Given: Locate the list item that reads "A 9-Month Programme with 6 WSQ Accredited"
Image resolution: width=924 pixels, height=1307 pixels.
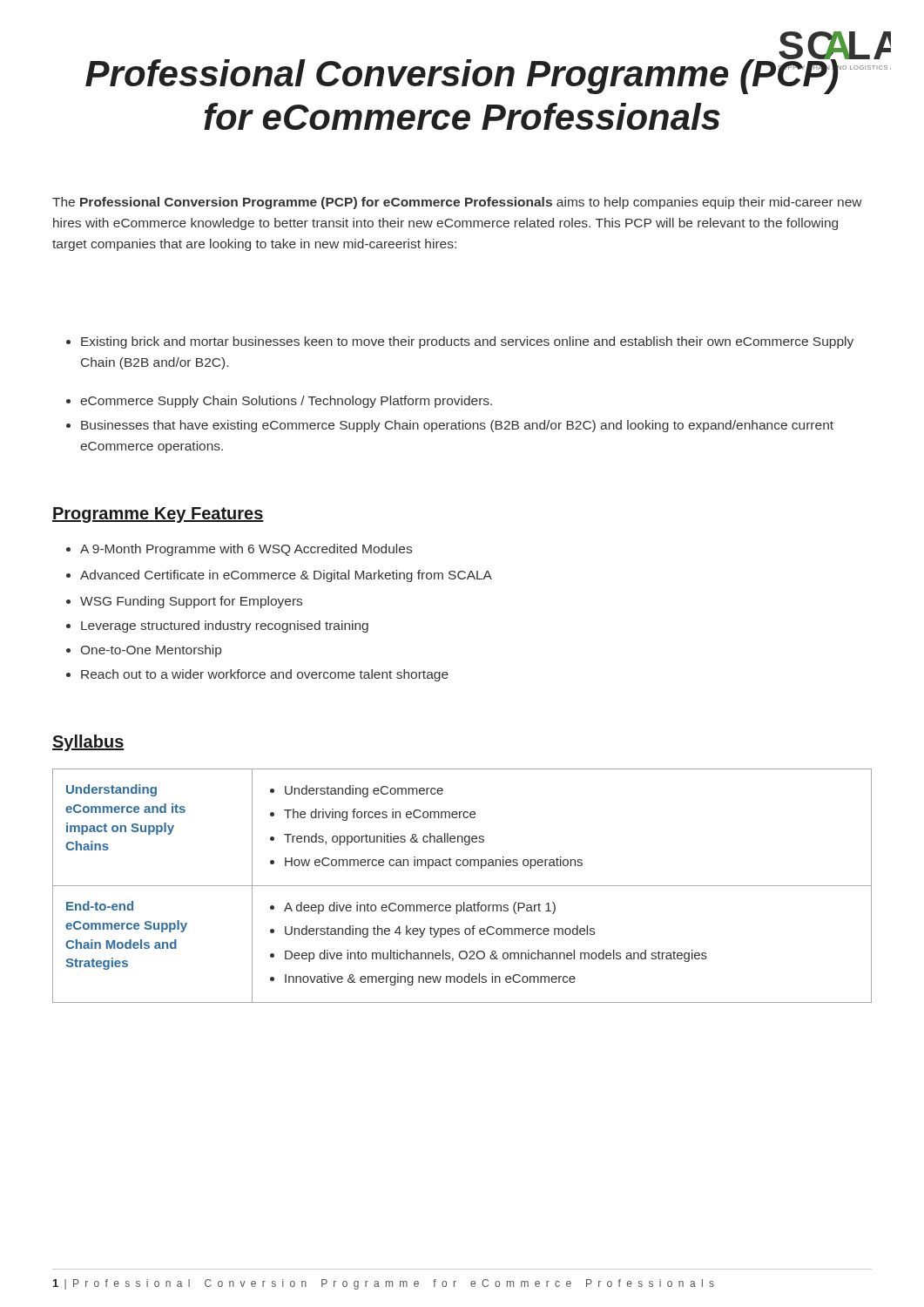Looking at the screenshot, I should (x=239, y=550).
